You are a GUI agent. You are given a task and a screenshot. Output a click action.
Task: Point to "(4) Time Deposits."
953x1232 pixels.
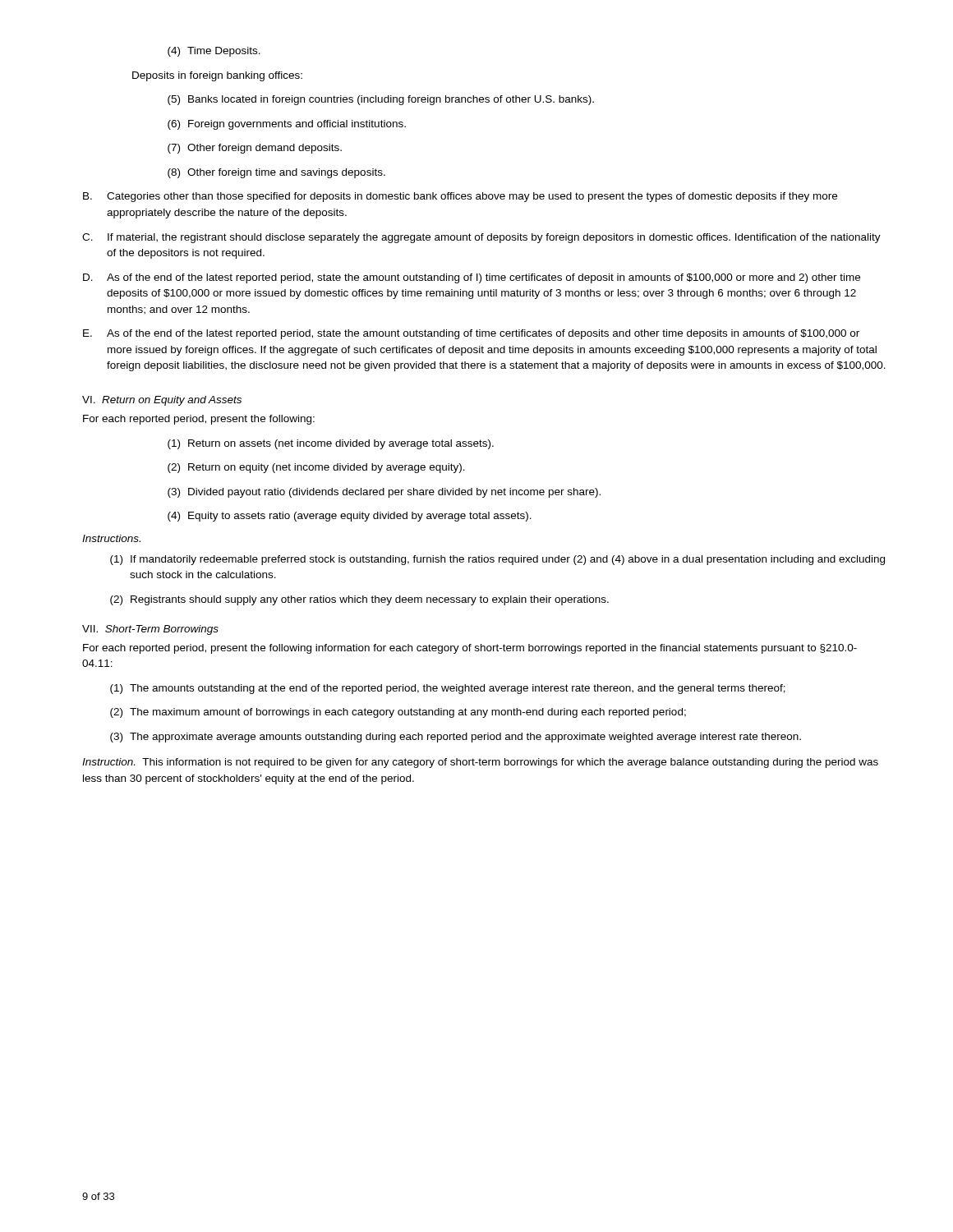point(214,52)
